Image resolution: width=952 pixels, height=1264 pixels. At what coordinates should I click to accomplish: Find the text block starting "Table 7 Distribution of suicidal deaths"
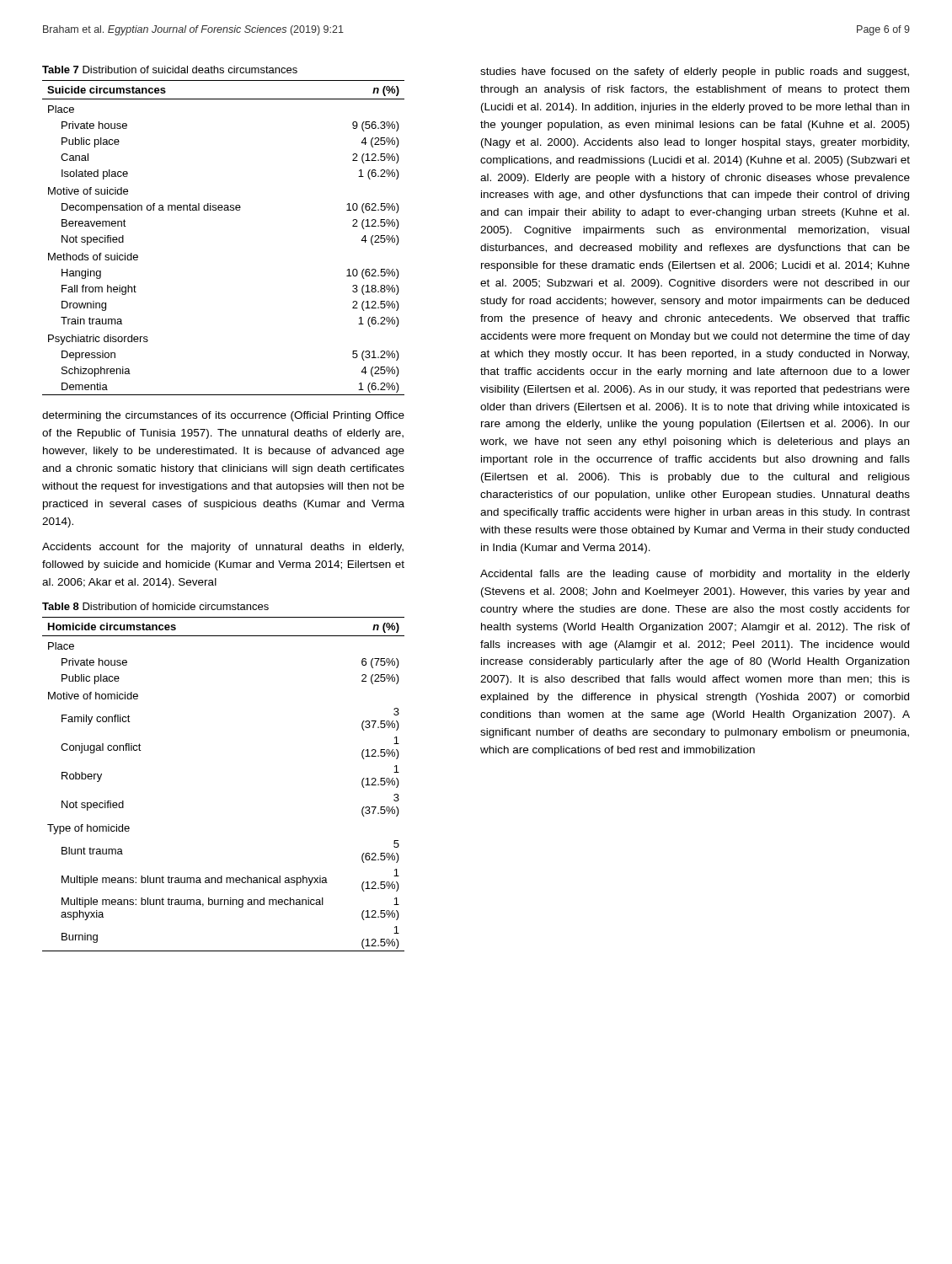[x=170, y=70]
